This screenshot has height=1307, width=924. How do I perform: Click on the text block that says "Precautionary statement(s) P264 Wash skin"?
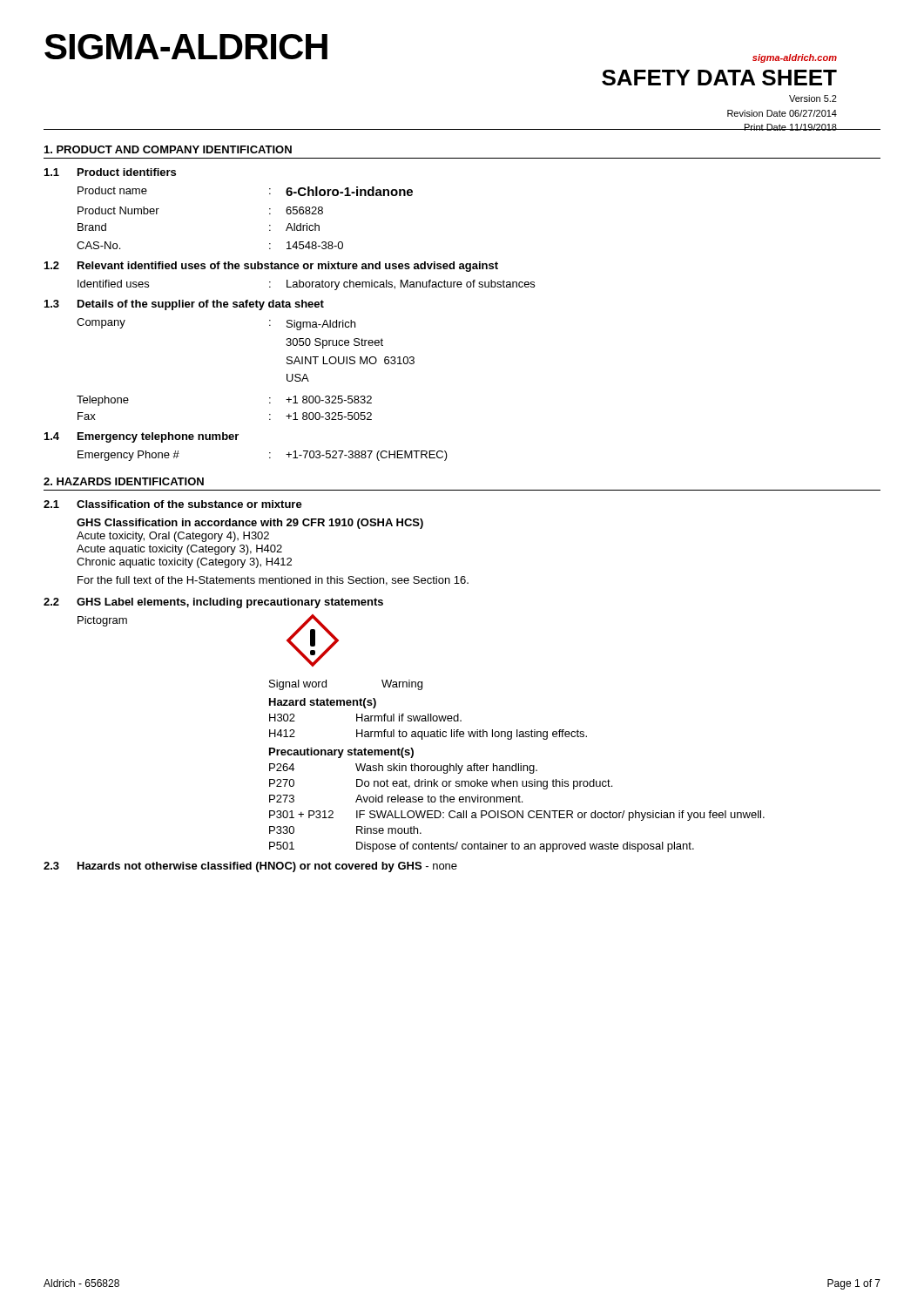click(x=574, y=799)
